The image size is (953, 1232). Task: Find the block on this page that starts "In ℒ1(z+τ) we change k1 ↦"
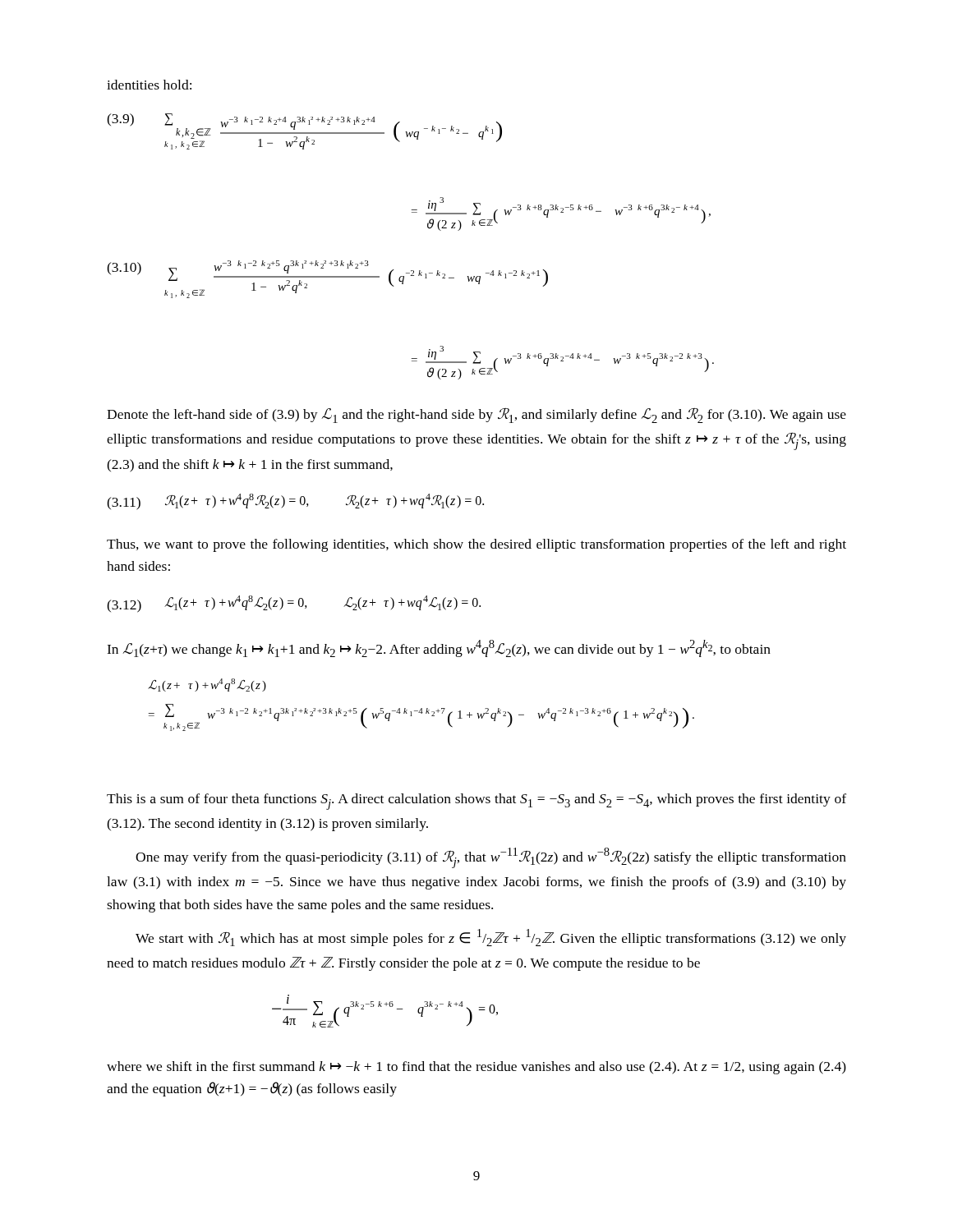pyautogui.click(x=476, y=649)
